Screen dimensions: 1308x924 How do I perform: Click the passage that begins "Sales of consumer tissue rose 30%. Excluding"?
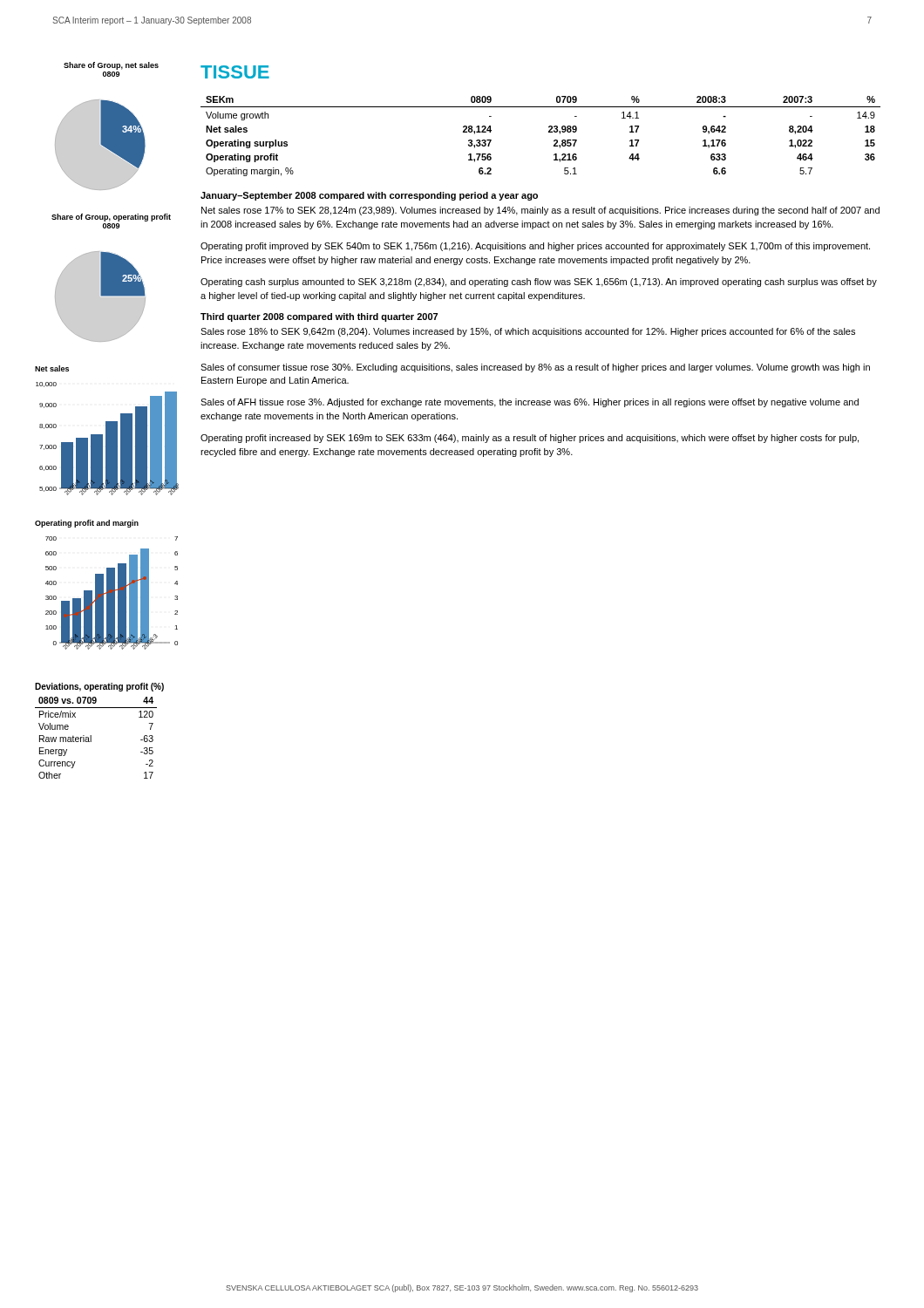tap(535, 374)
